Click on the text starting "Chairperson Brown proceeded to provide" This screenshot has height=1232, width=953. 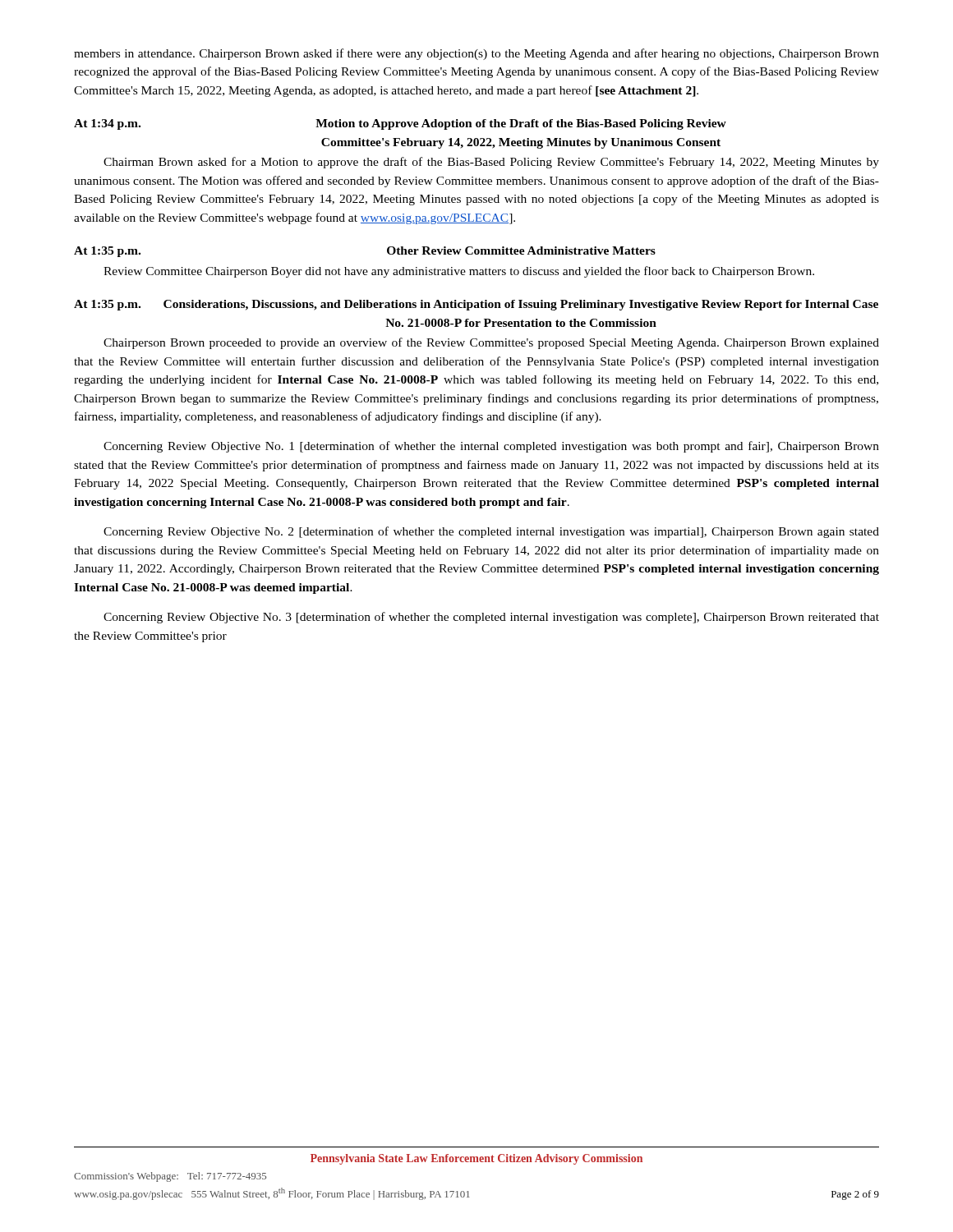click(476, 379)
